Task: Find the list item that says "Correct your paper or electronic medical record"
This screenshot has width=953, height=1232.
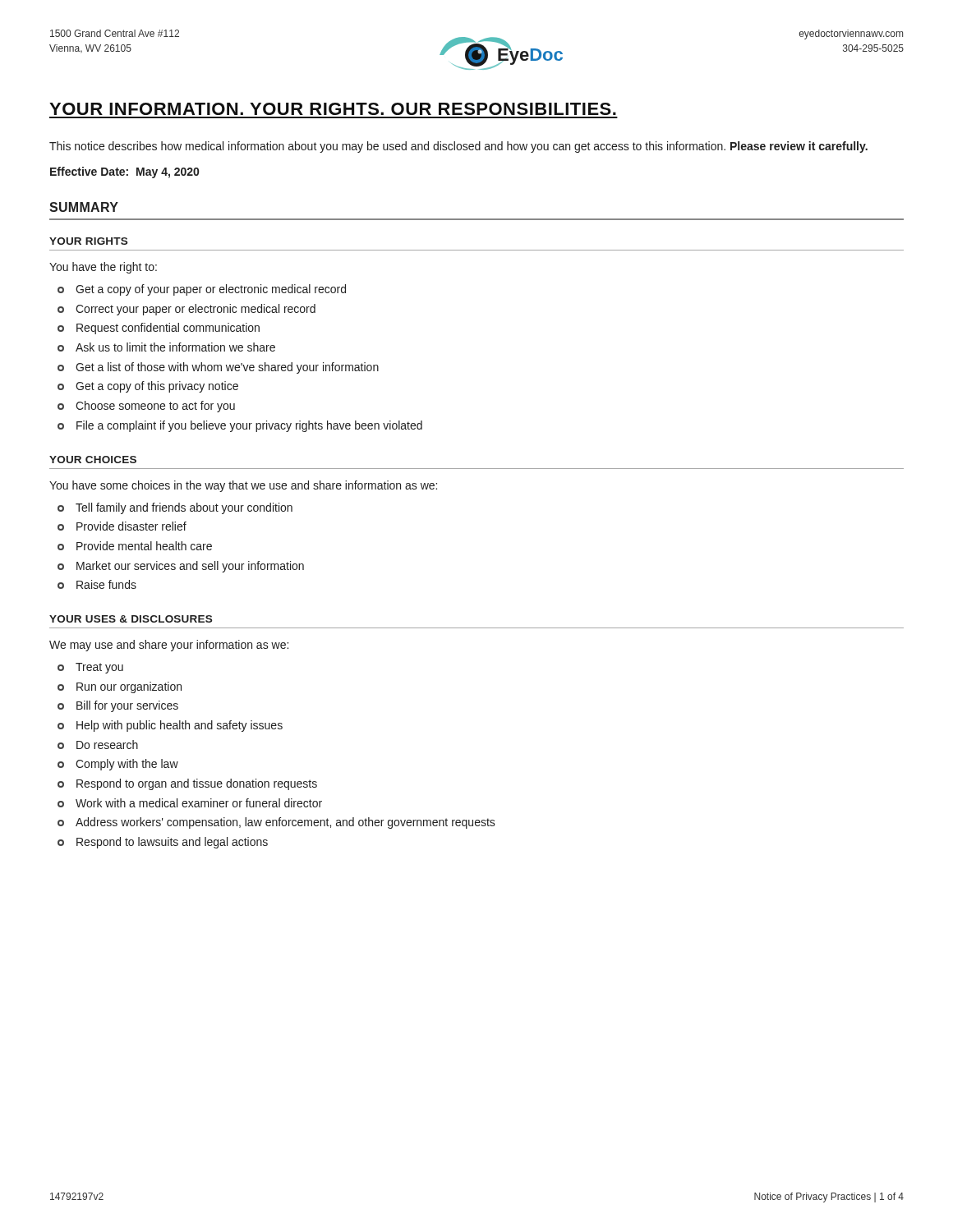Action: pos(196,309)
